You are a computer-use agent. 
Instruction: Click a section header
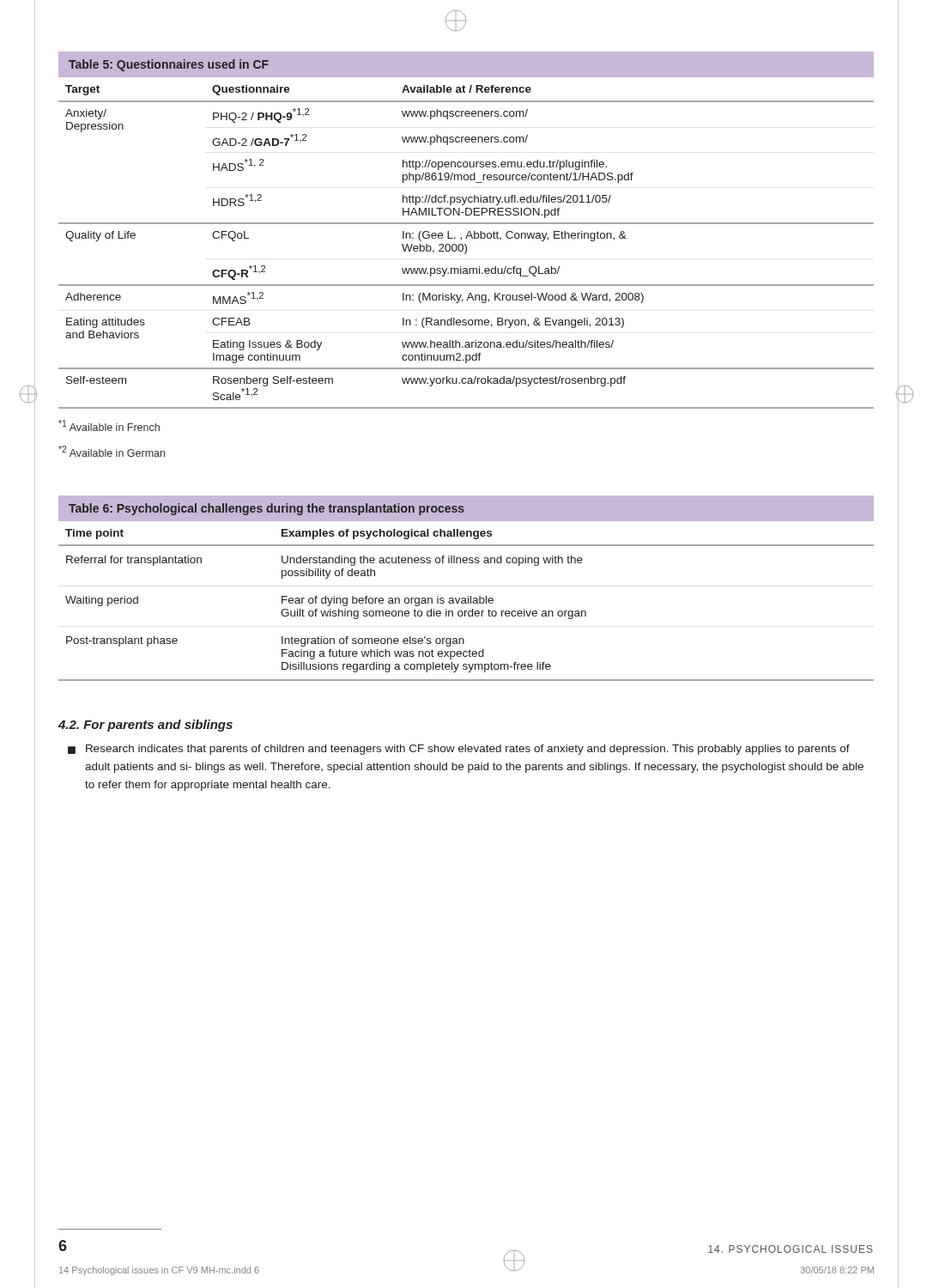tap(146, 724)
